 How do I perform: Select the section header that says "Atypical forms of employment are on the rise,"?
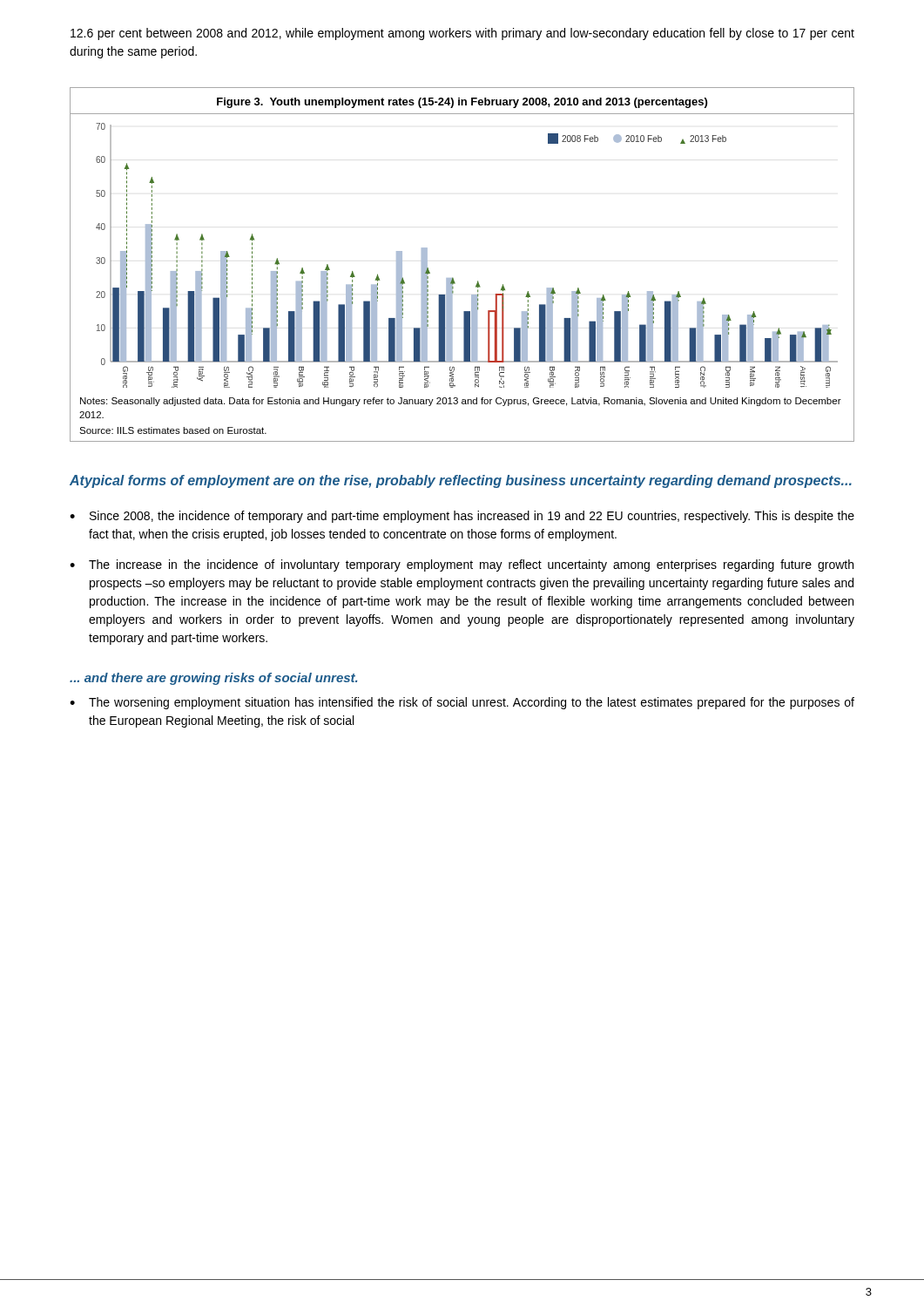[x=461, y=481]
